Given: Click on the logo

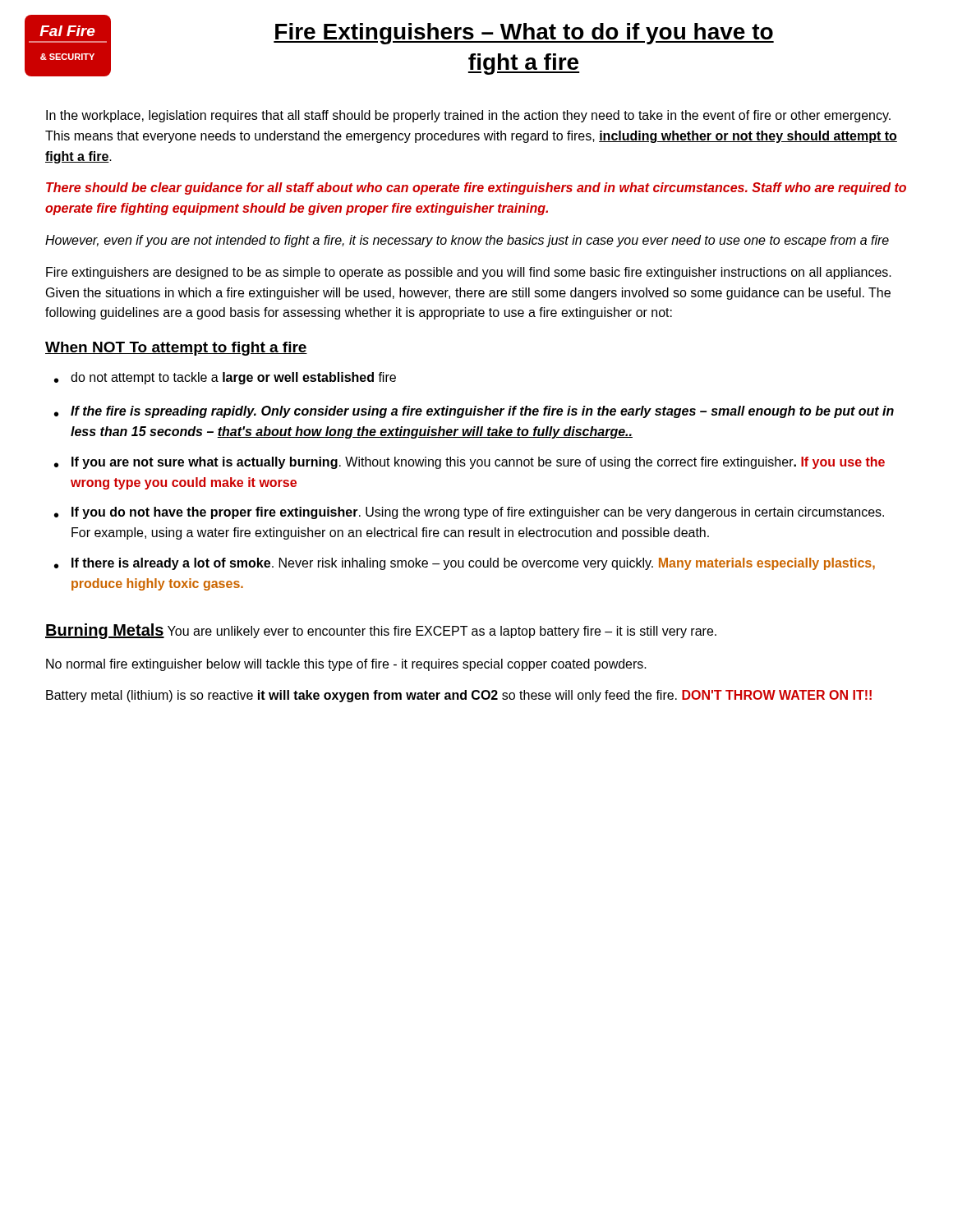Looking at the screenshot, I should (x=68, y=47).
